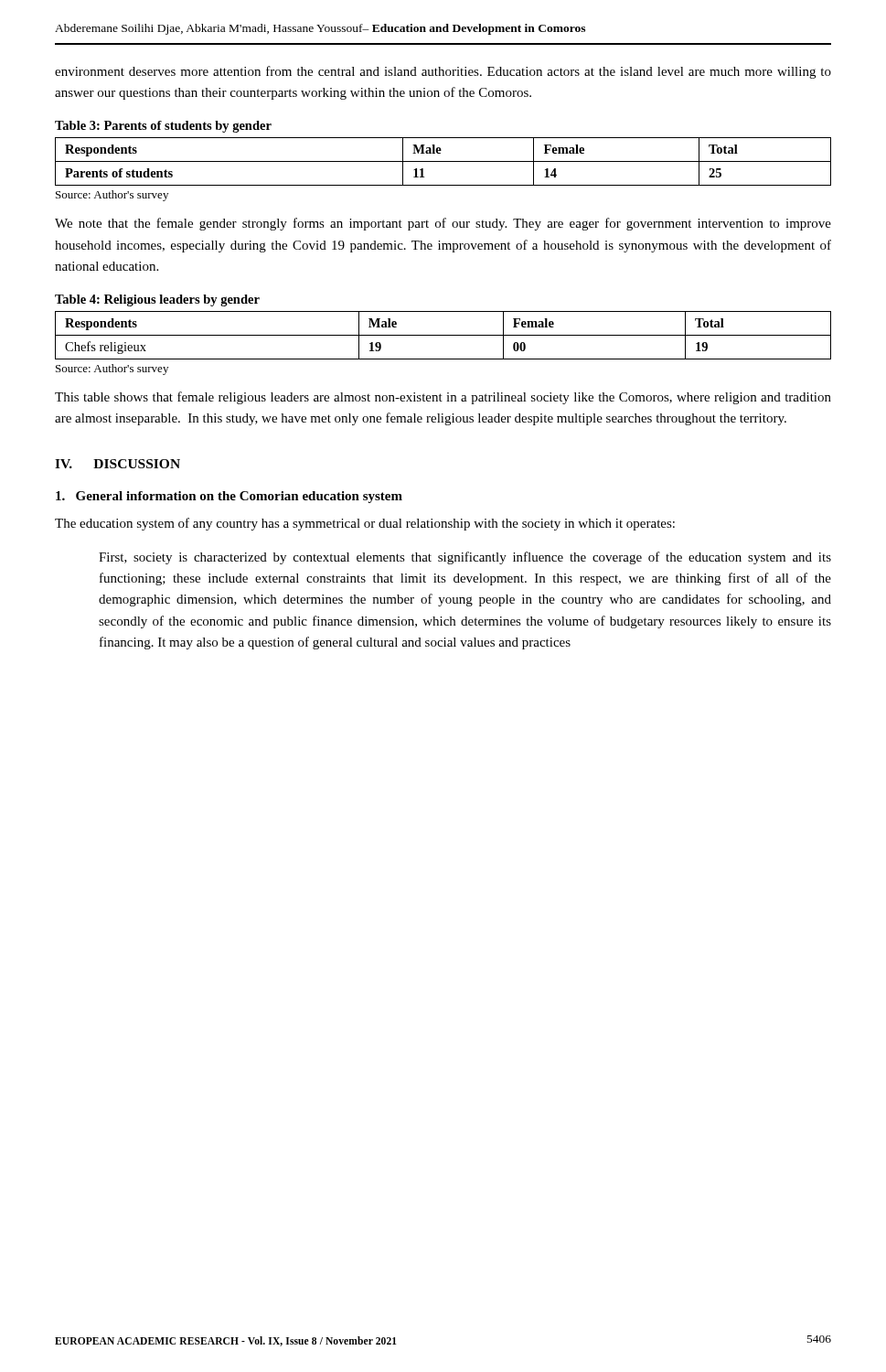Screen dimensions: 1372x886
Task: Locate the block of text that opens with "This table shows that female religious leaders are"
Action: coord(443,408)
